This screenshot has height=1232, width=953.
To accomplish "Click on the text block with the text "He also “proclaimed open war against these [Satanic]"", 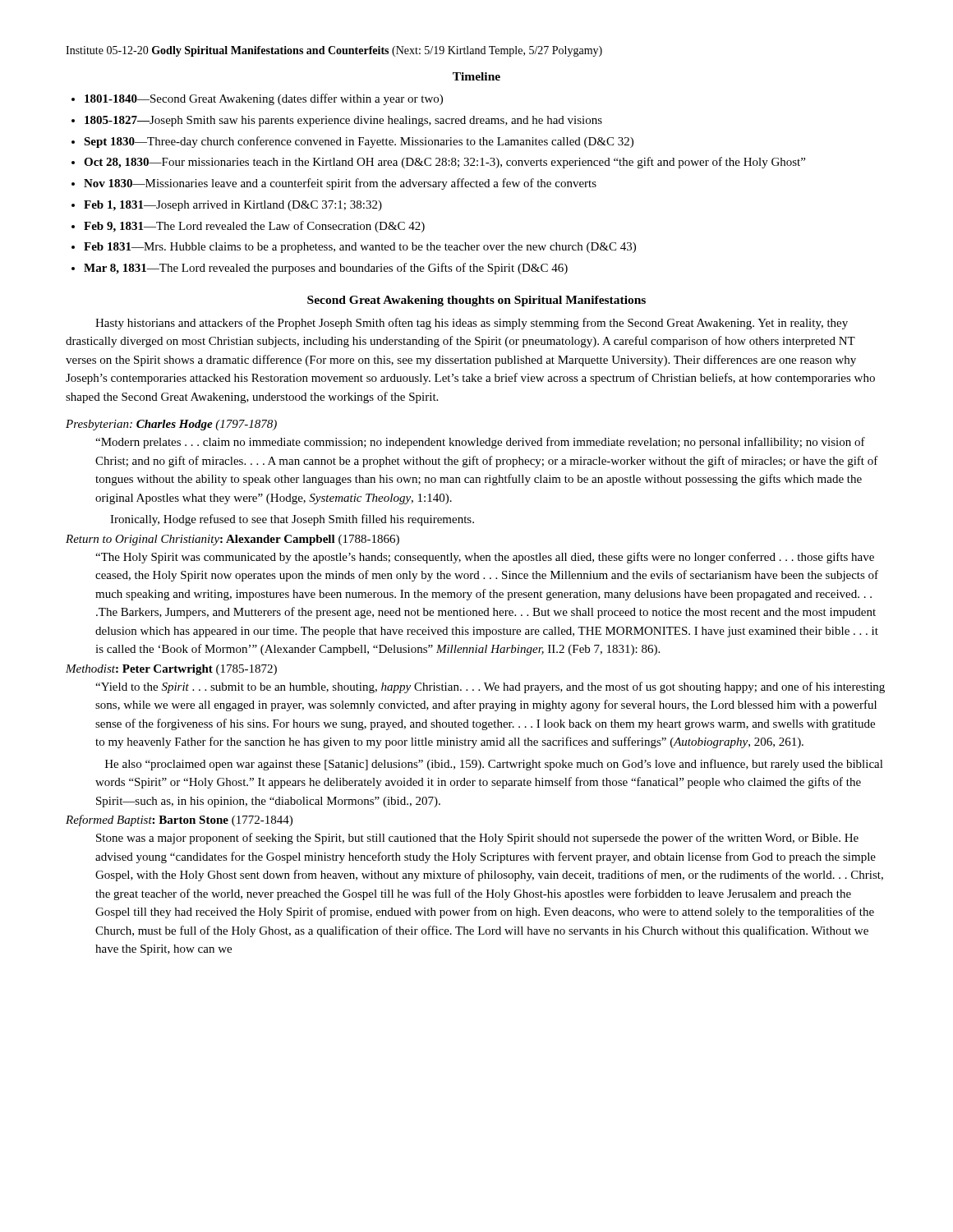I will coord(489,782).
